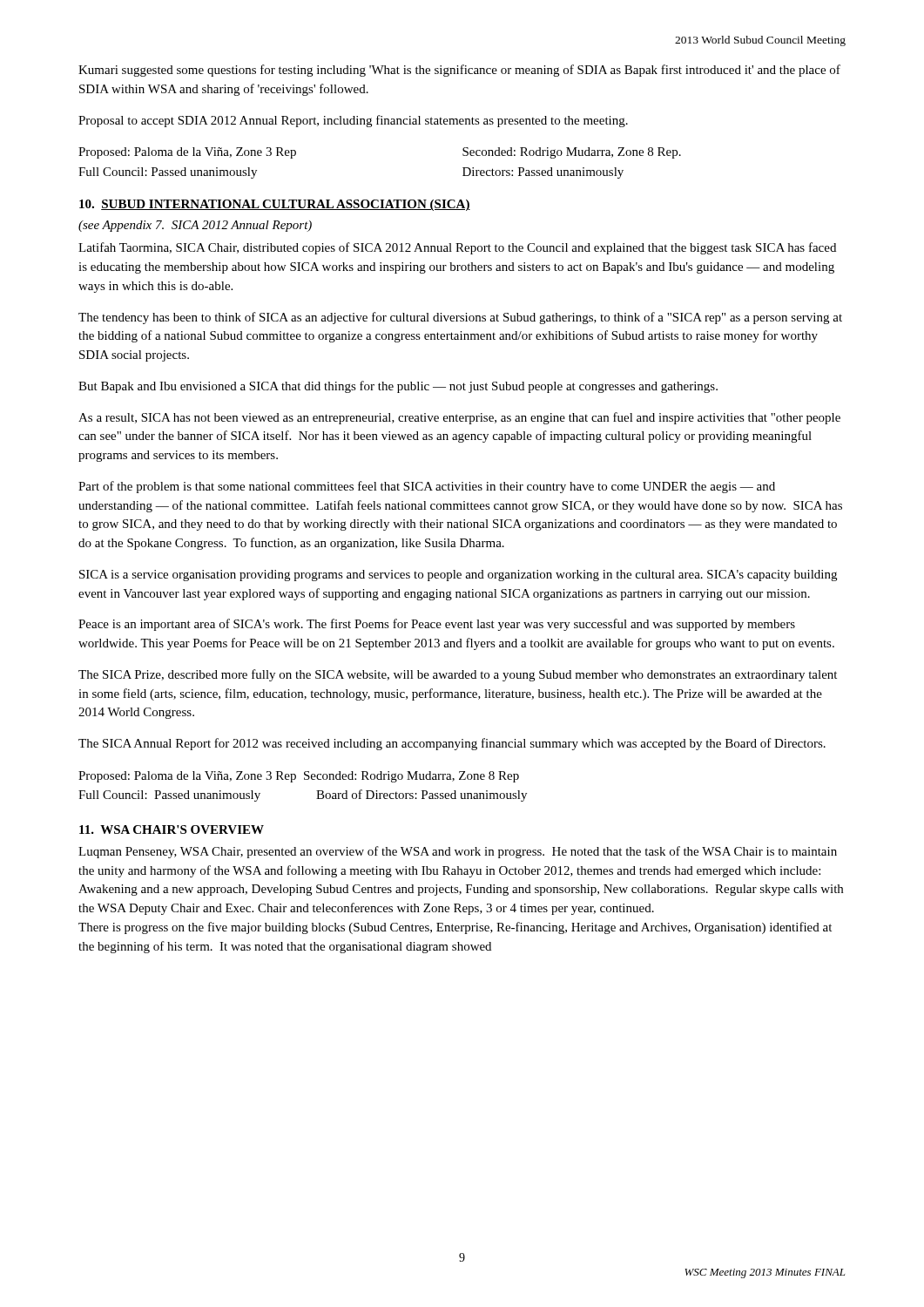The image size is (924, 1307).
Task: Click on the passage starting "Proposal to accept SDIA 2012"
Action: (x=353, y=120)
